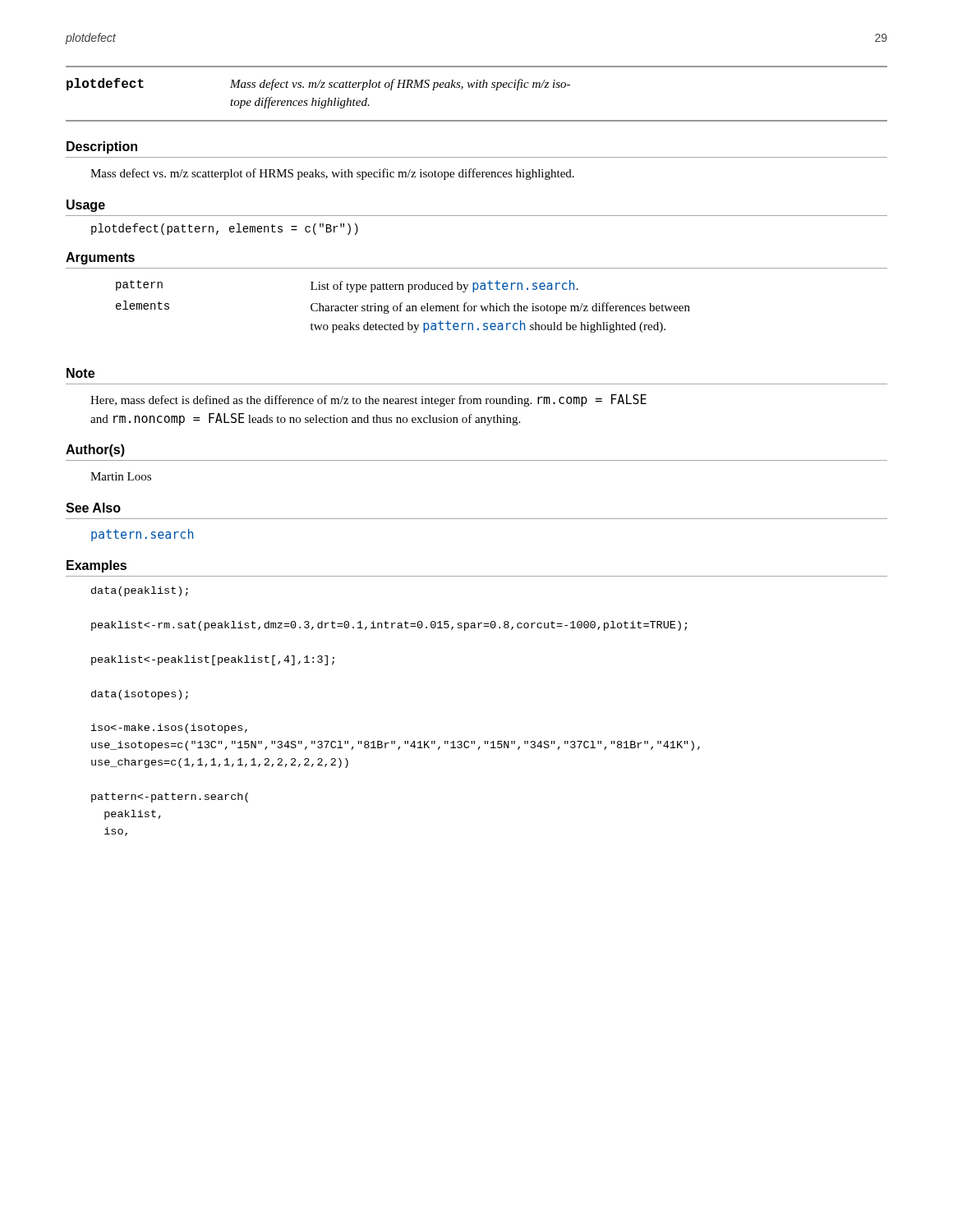Image resolution: width=953 pixels, height=1232 pixels.
Task: Find the table that mentions "List of type pattern"
Action: click(489, 313)
